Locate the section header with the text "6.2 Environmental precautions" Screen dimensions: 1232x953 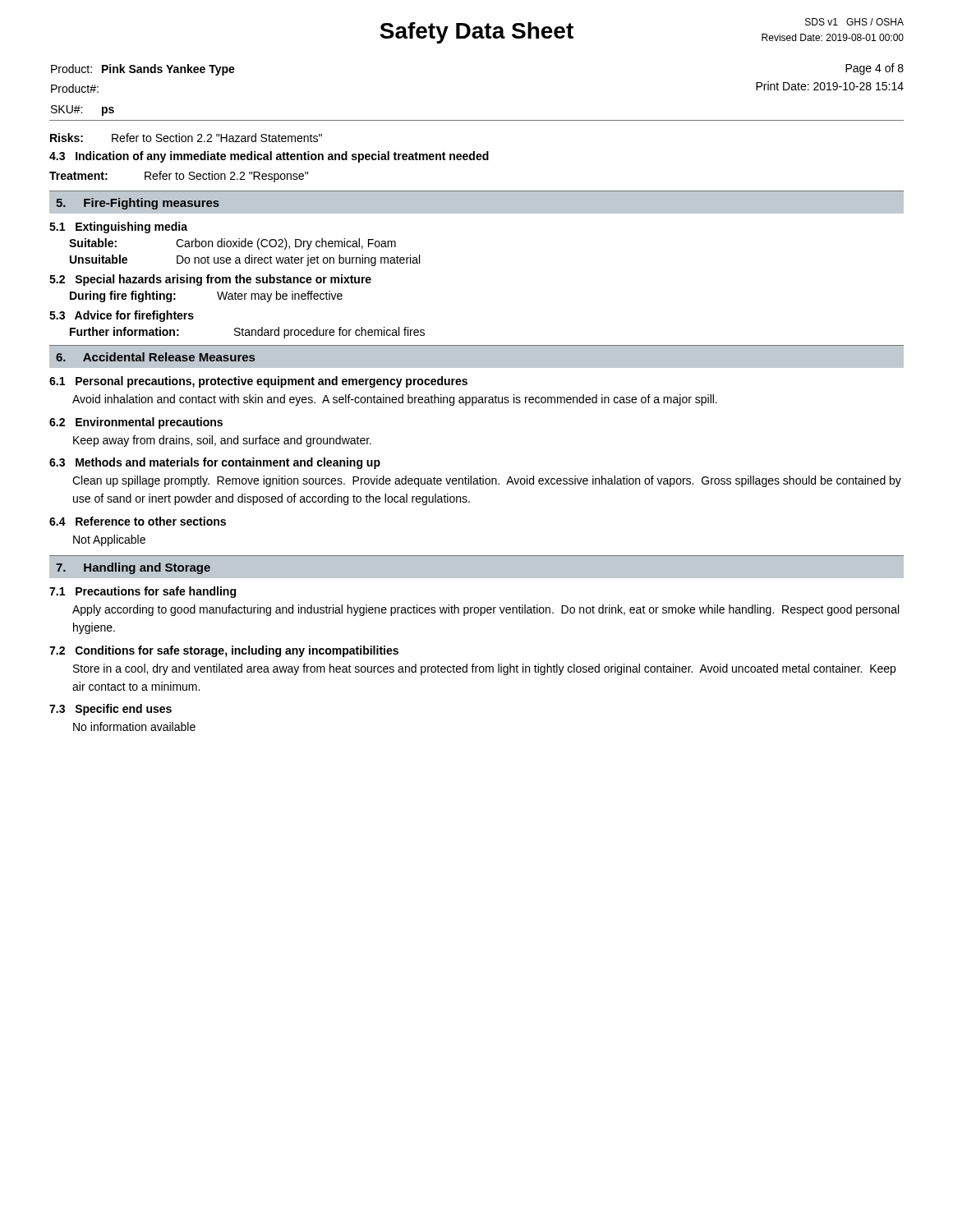(x=136, y=422)
